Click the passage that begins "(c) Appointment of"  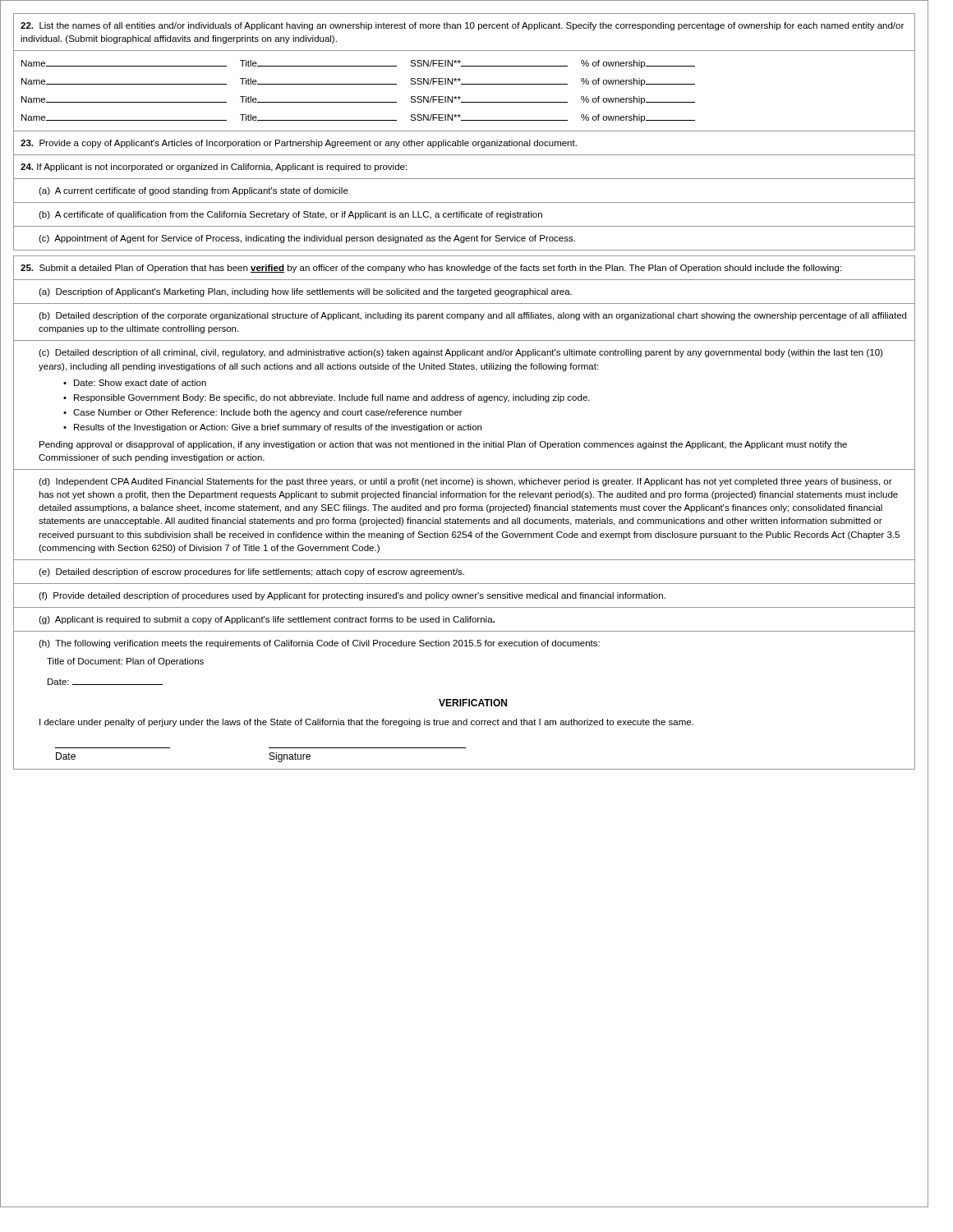click(473, 238)
